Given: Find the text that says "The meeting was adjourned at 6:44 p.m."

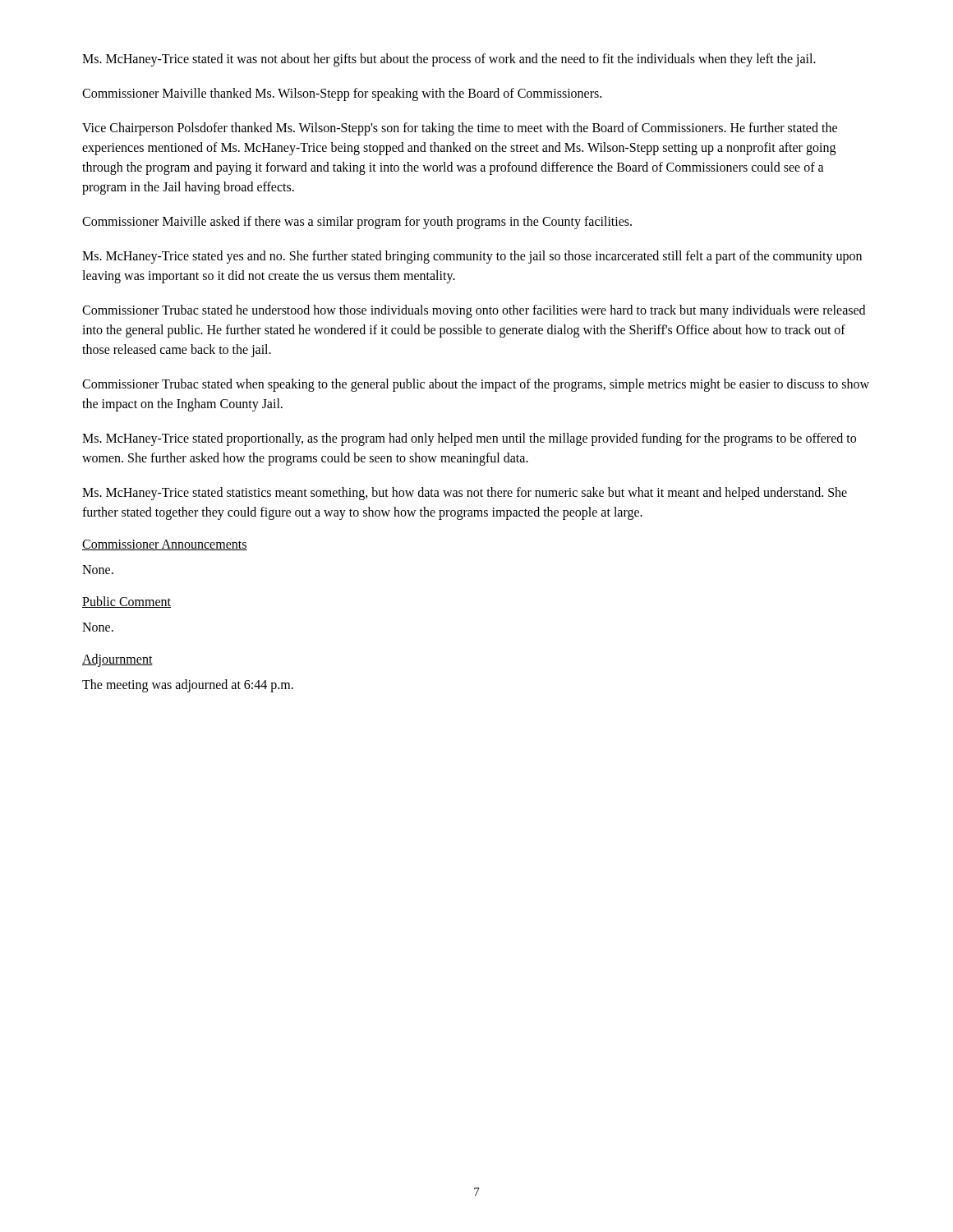Looking at the screenshot, I should click(188, 685).
